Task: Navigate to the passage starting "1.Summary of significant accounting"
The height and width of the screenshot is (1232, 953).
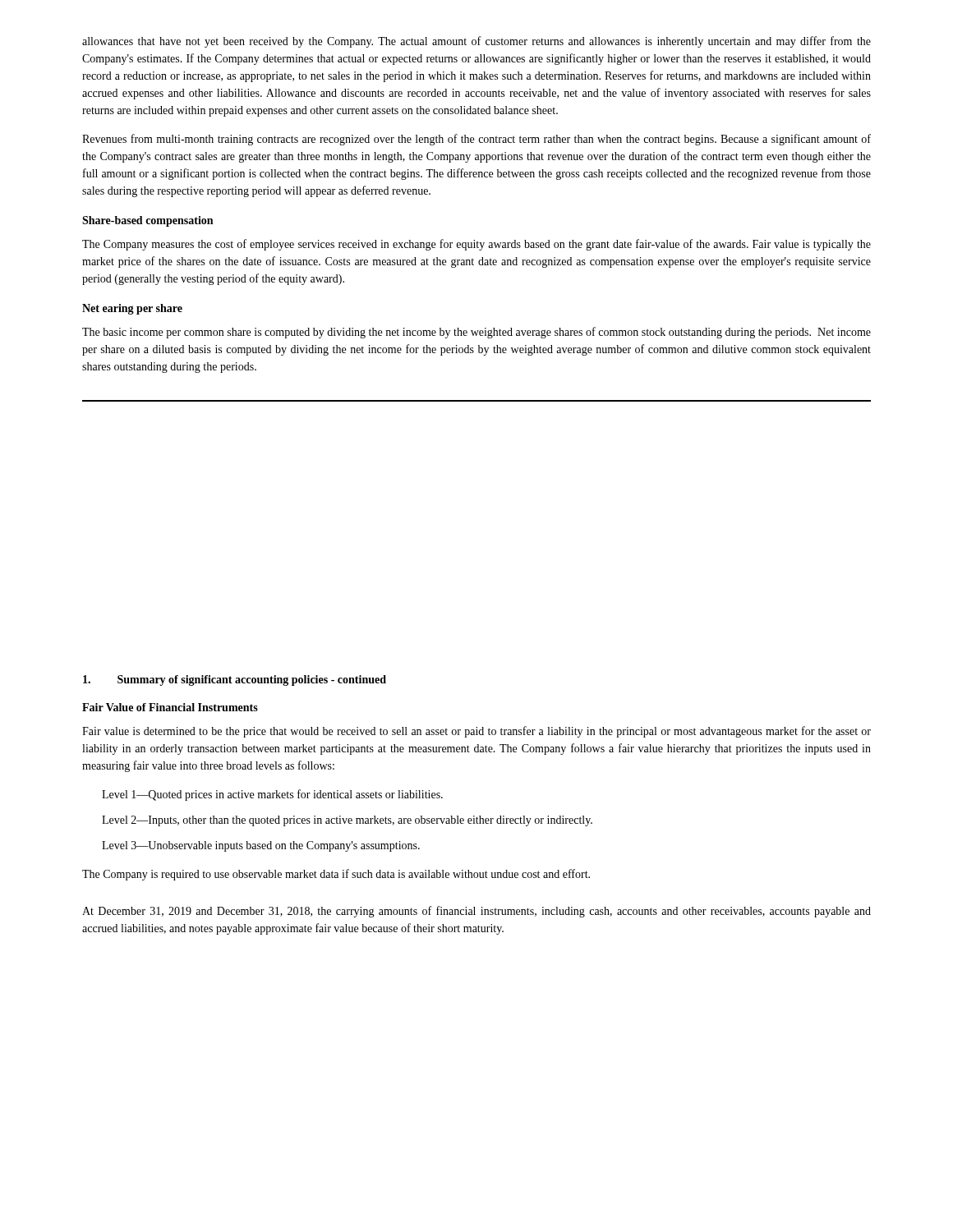Action: point(234,680)
